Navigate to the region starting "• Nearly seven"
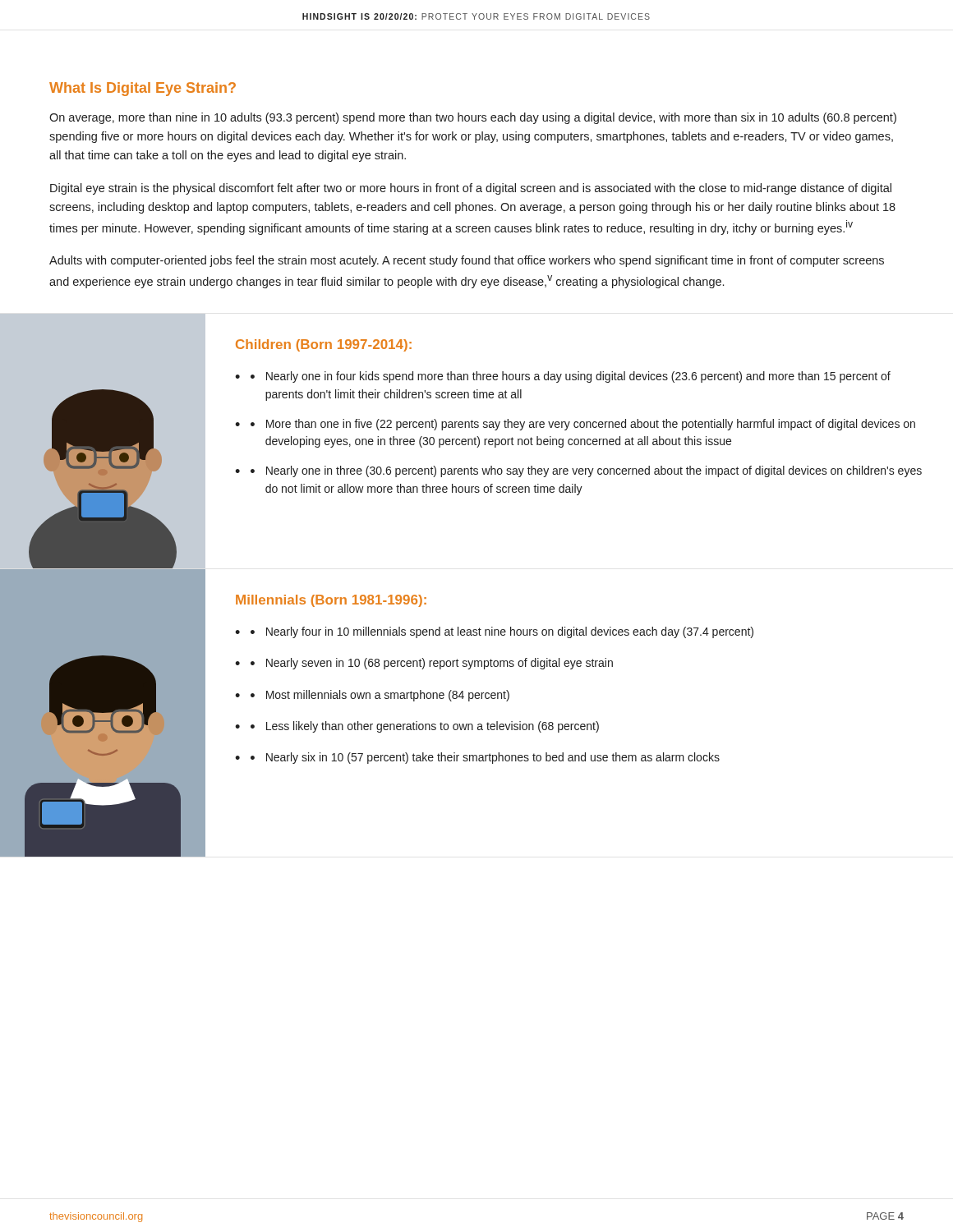 pyautogui.click(x=432, y=665)
